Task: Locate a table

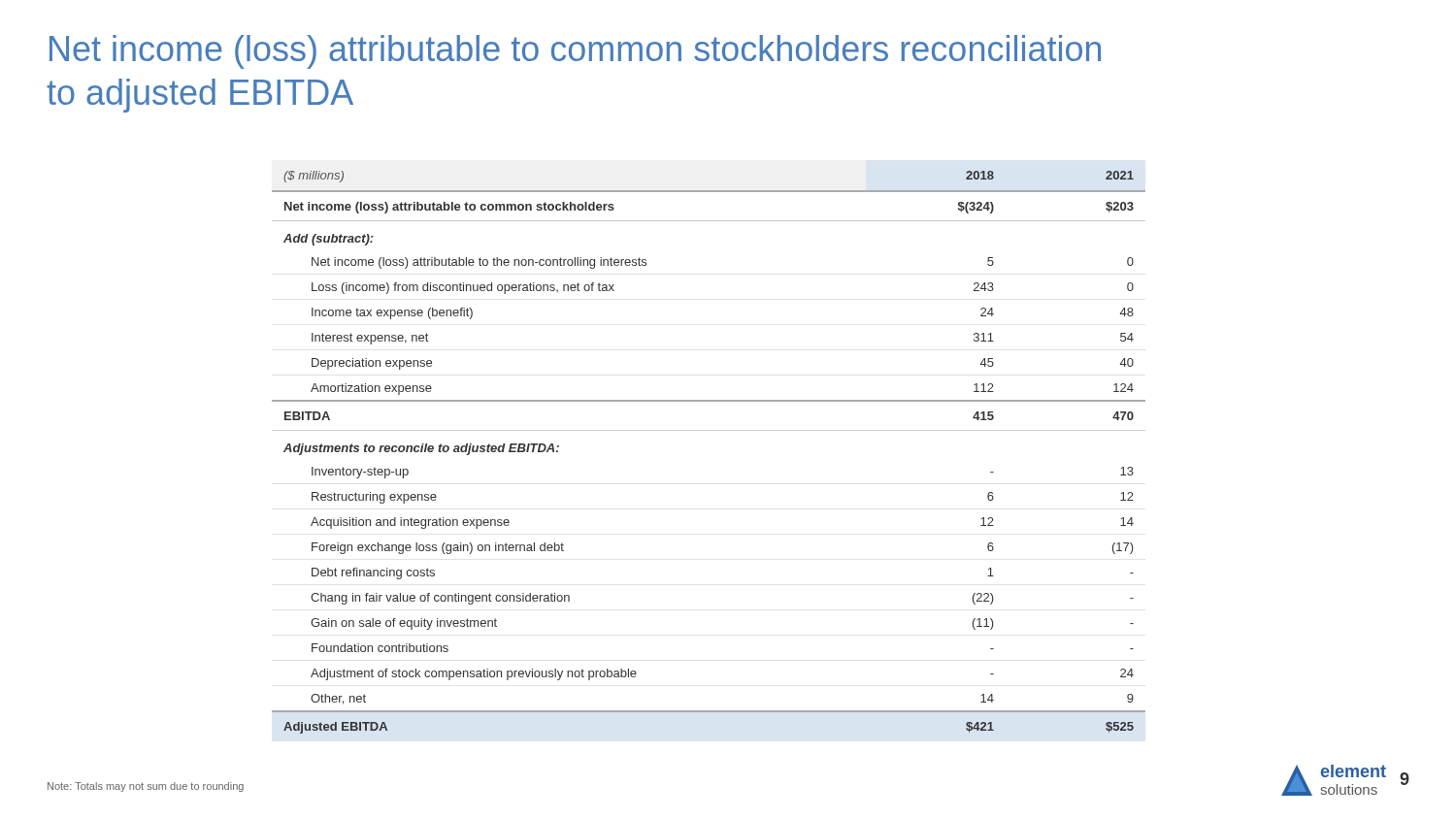Action: (709, 451)
